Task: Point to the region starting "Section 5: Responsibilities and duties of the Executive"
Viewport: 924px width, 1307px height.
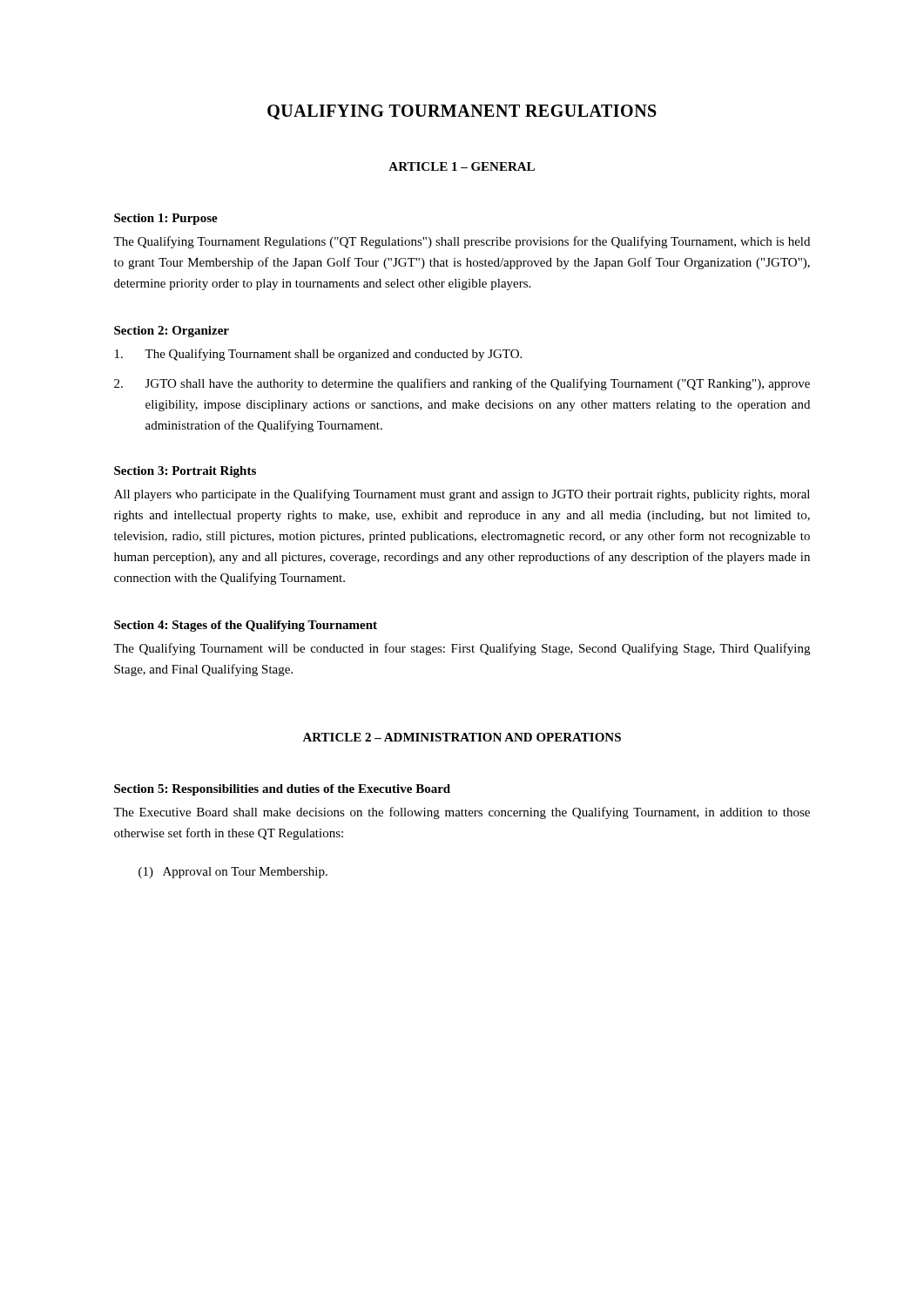Action: click(282, 790)
